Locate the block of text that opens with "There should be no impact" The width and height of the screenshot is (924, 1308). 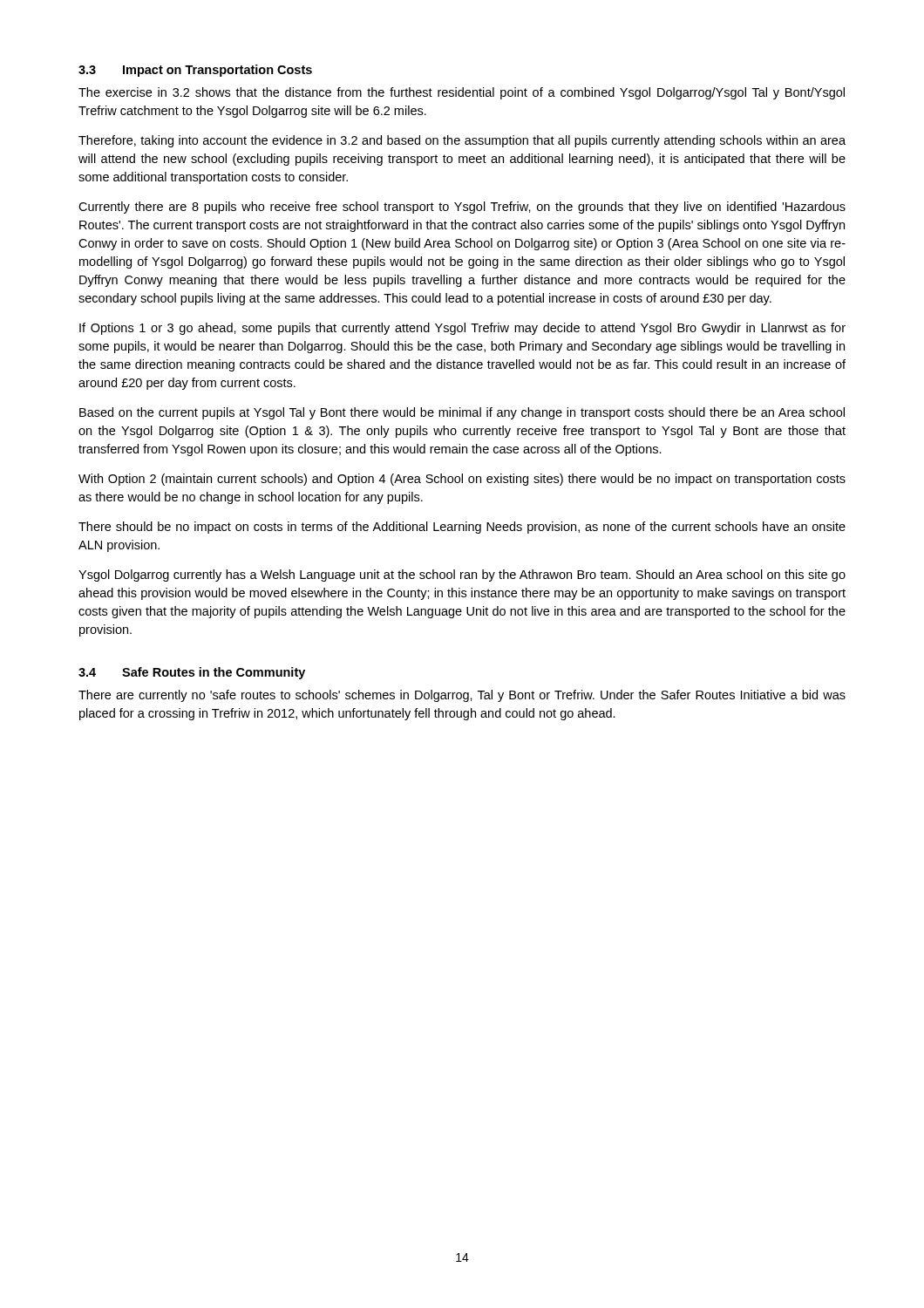click(x=462, y=537)
